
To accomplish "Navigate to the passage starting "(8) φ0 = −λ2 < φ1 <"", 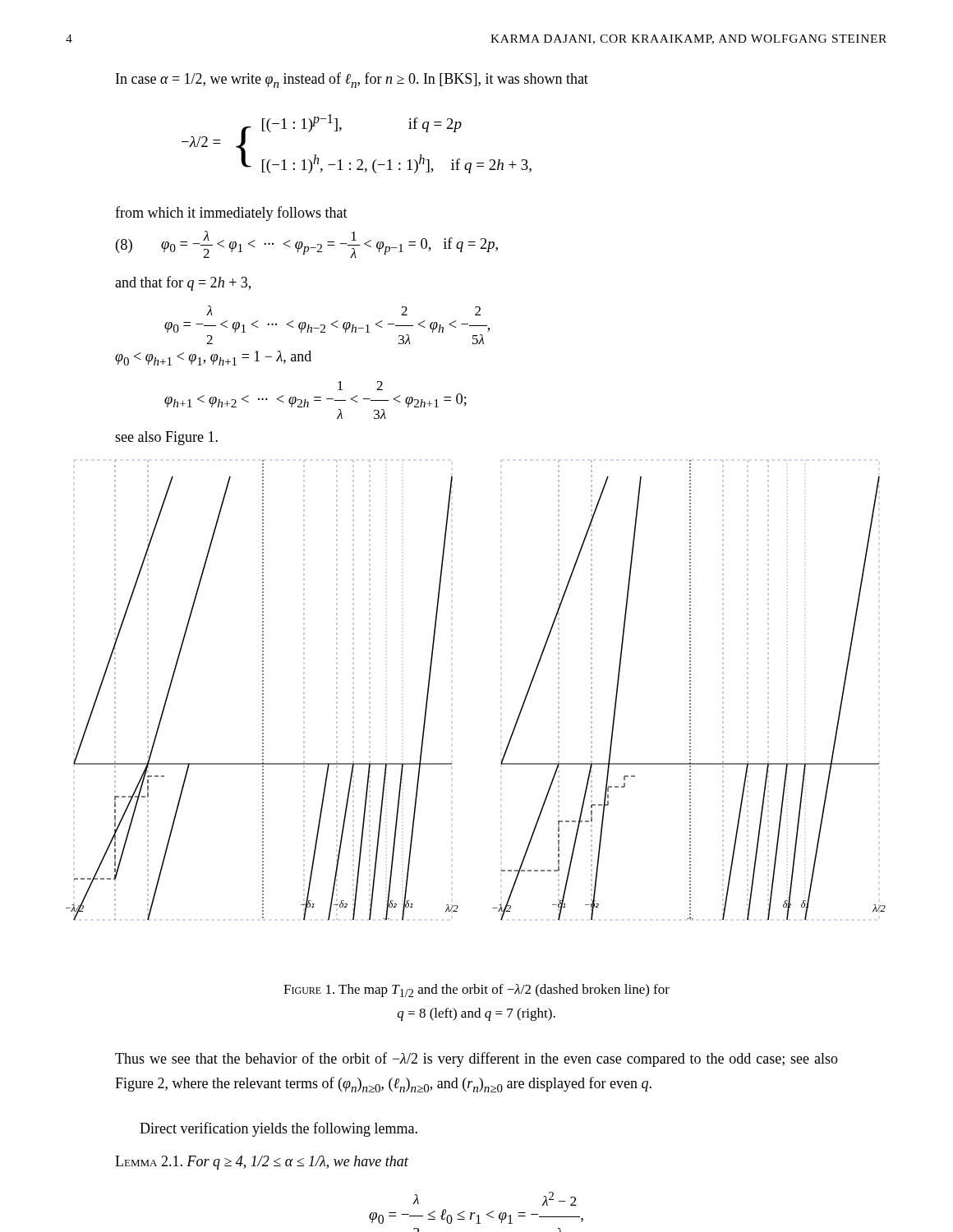I will click(307, 245).
